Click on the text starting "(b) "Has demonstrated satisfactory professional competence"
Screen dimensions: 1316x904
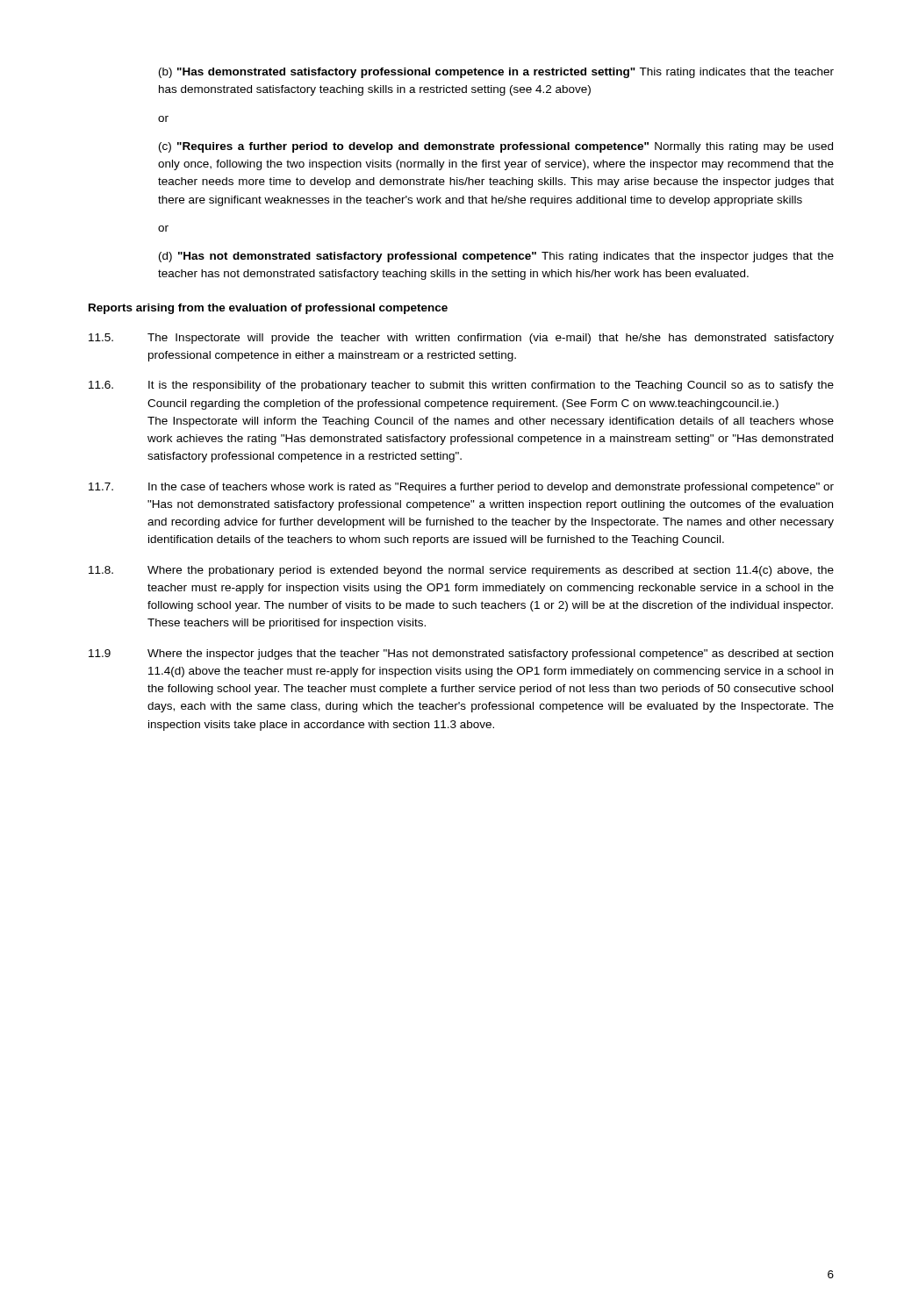click(496, 80)
